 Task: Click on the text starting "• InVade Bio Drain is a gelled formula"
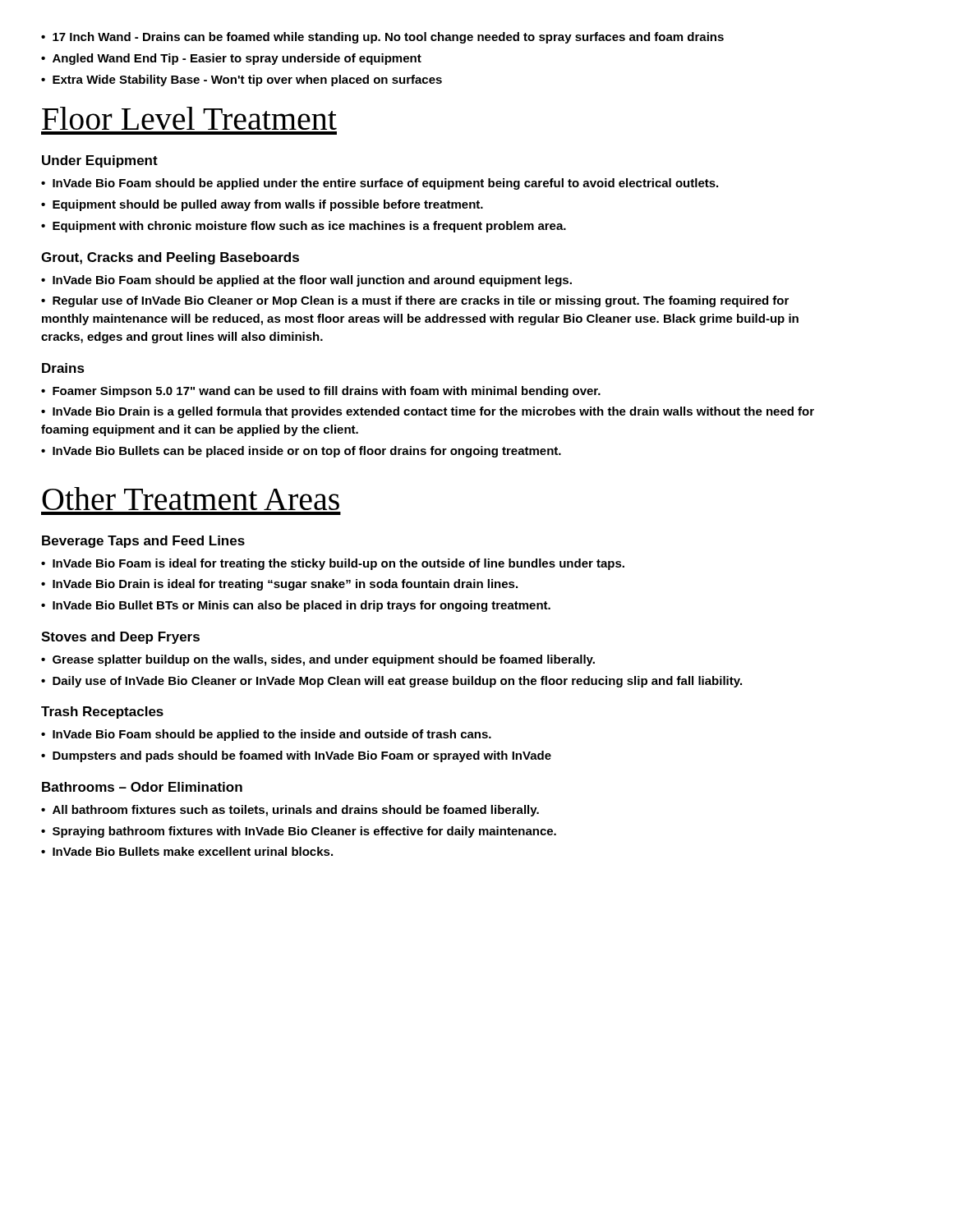click(x=428, y=420)
